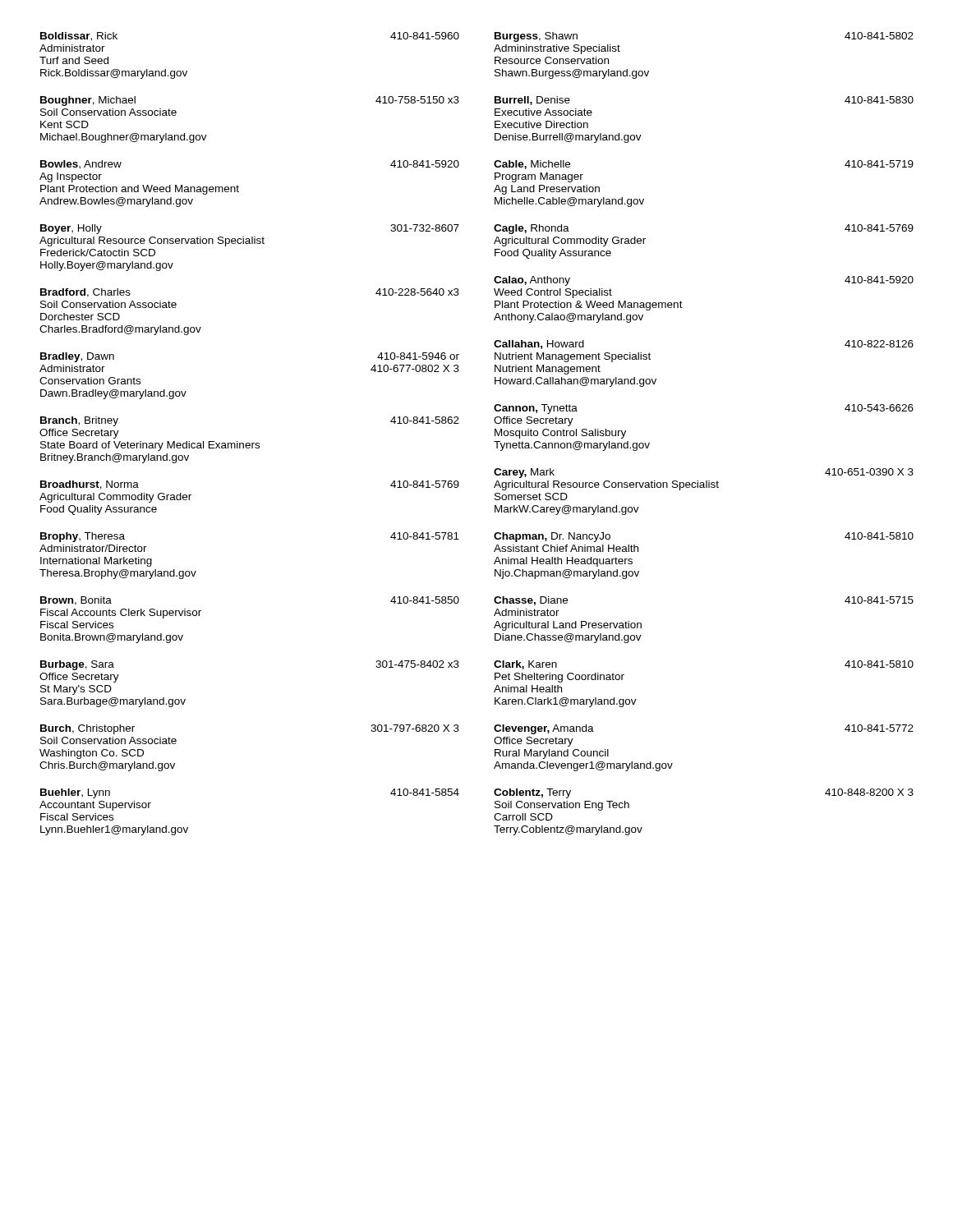
Task: Point to the element starting "Clark, Karen 410-841-5810 Pet Sheltering"
Action: coord(520,665)
